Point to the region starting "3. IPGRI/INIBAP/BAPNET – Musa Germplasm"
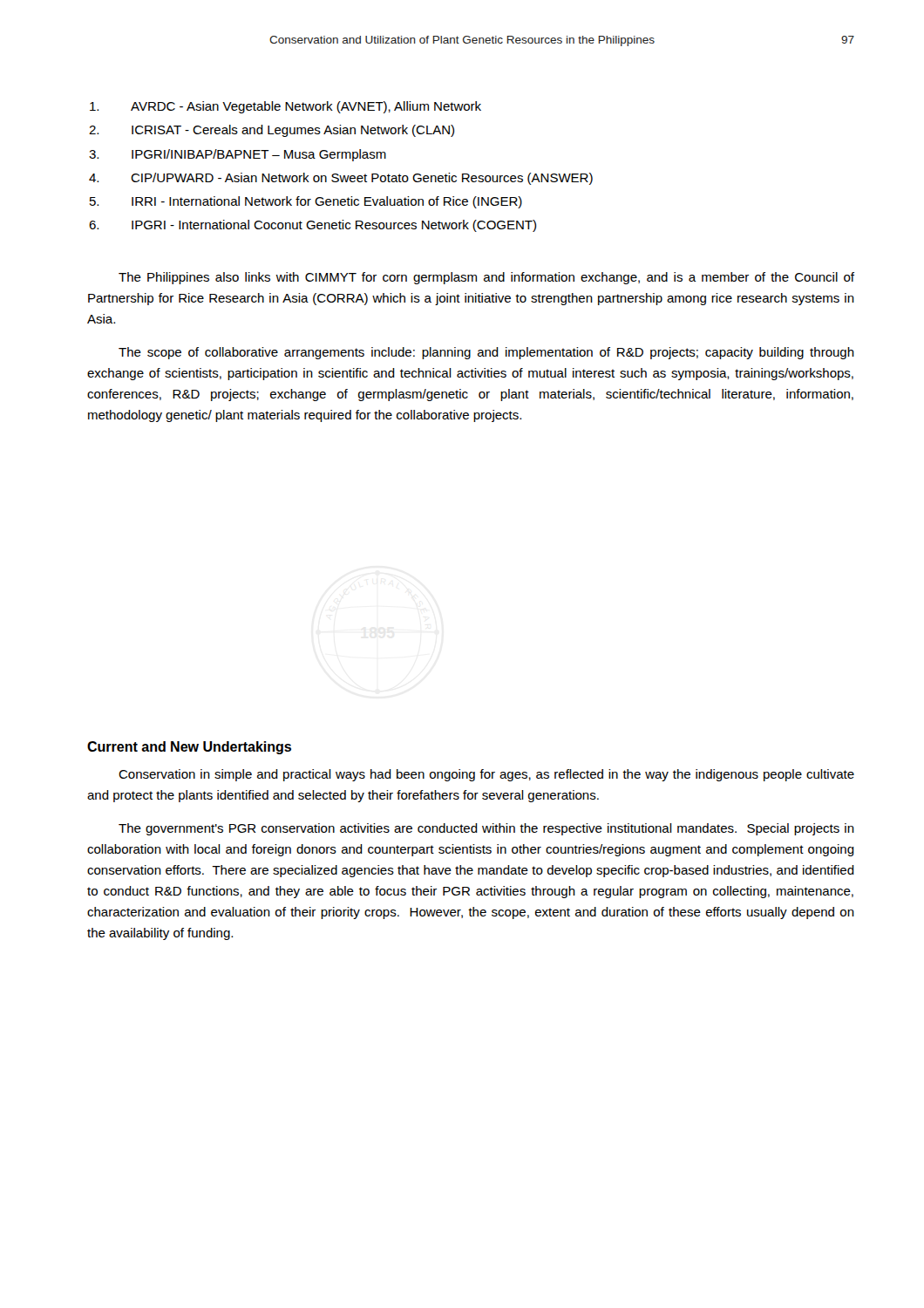This screenshot has width=924, height=1308. pos(238,155)
